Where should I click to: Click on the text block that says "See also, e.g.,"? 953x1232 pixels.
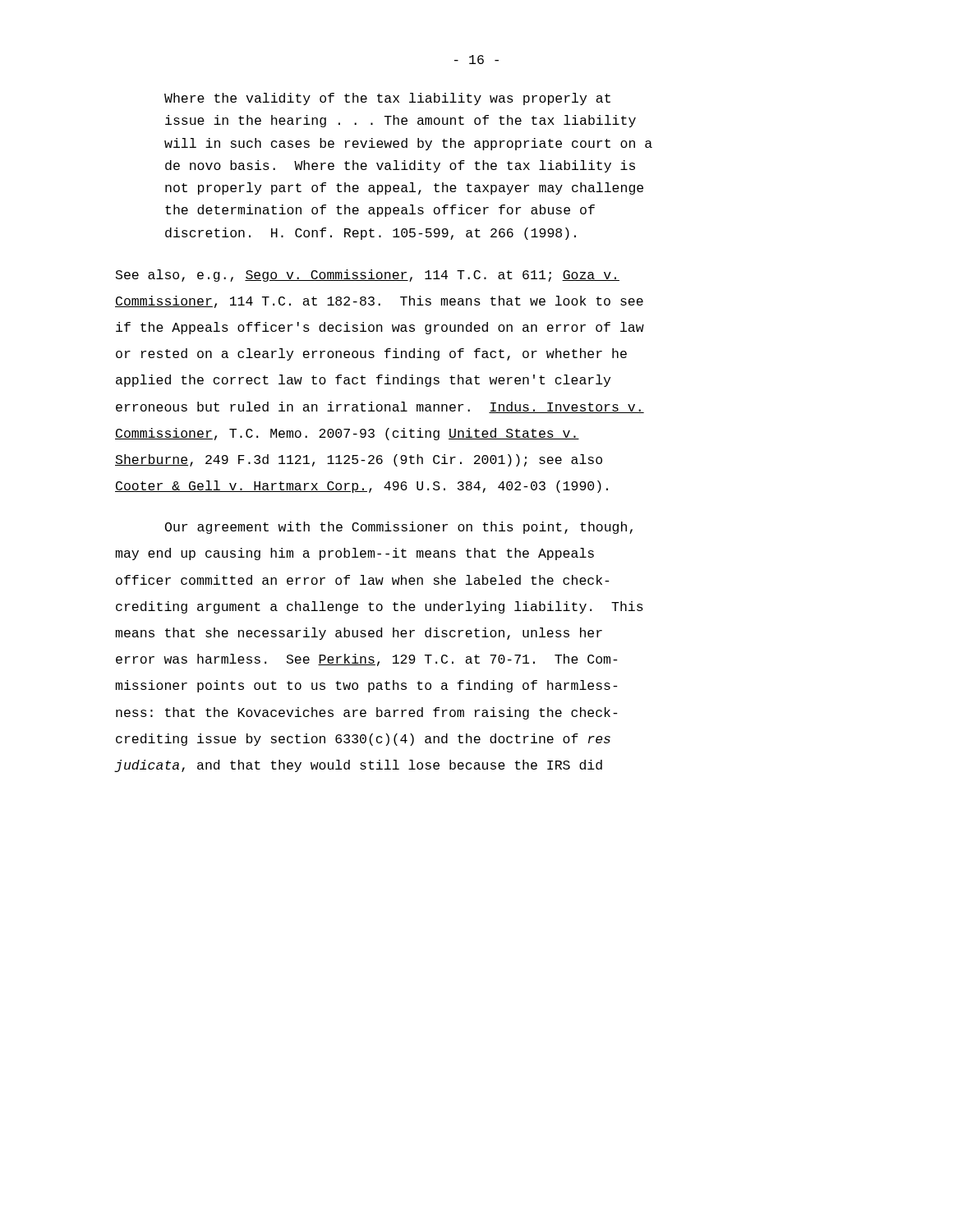point(379,381)
